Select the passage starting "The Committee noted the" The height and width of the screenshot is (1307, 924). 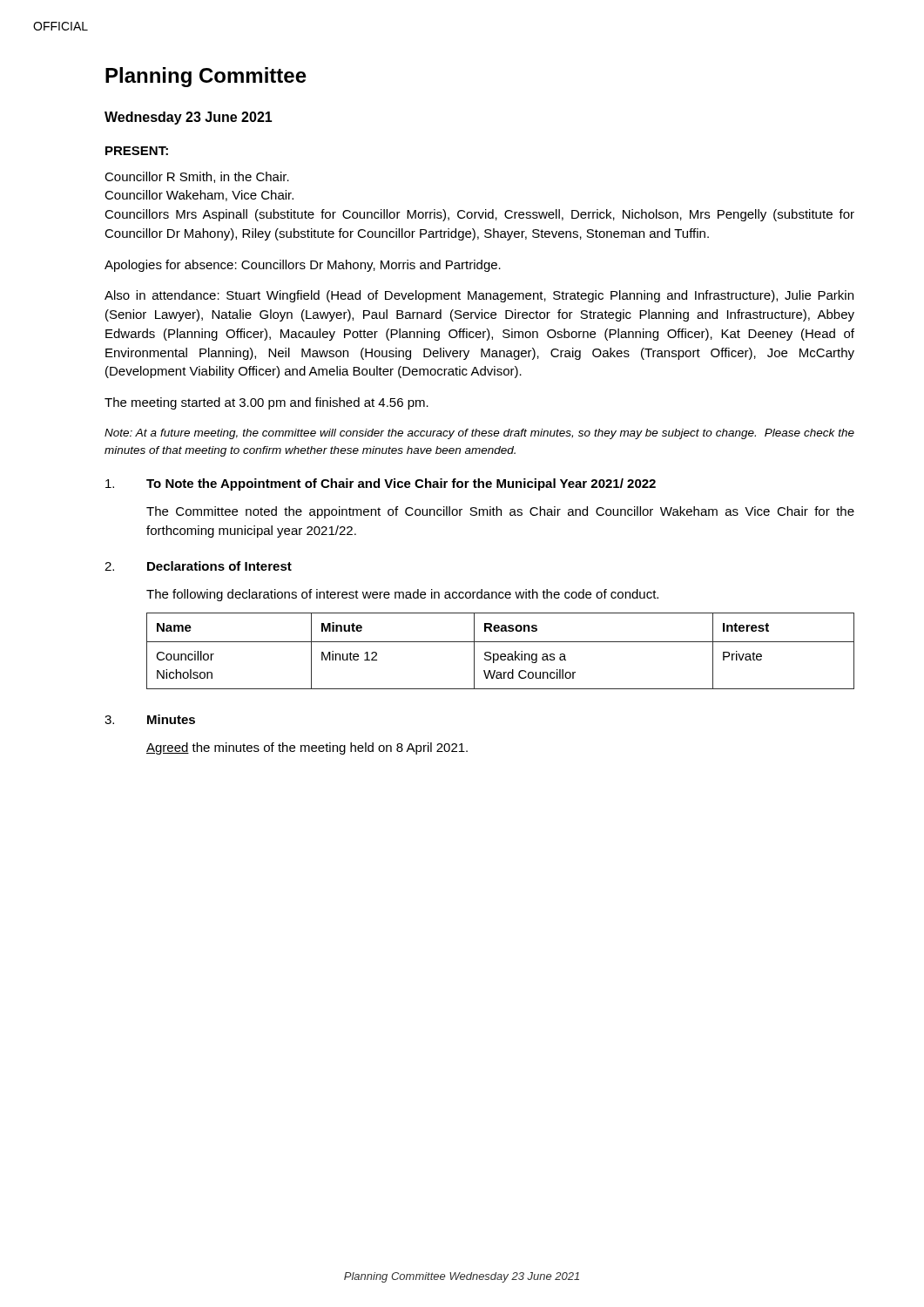(x=500, y=520)
